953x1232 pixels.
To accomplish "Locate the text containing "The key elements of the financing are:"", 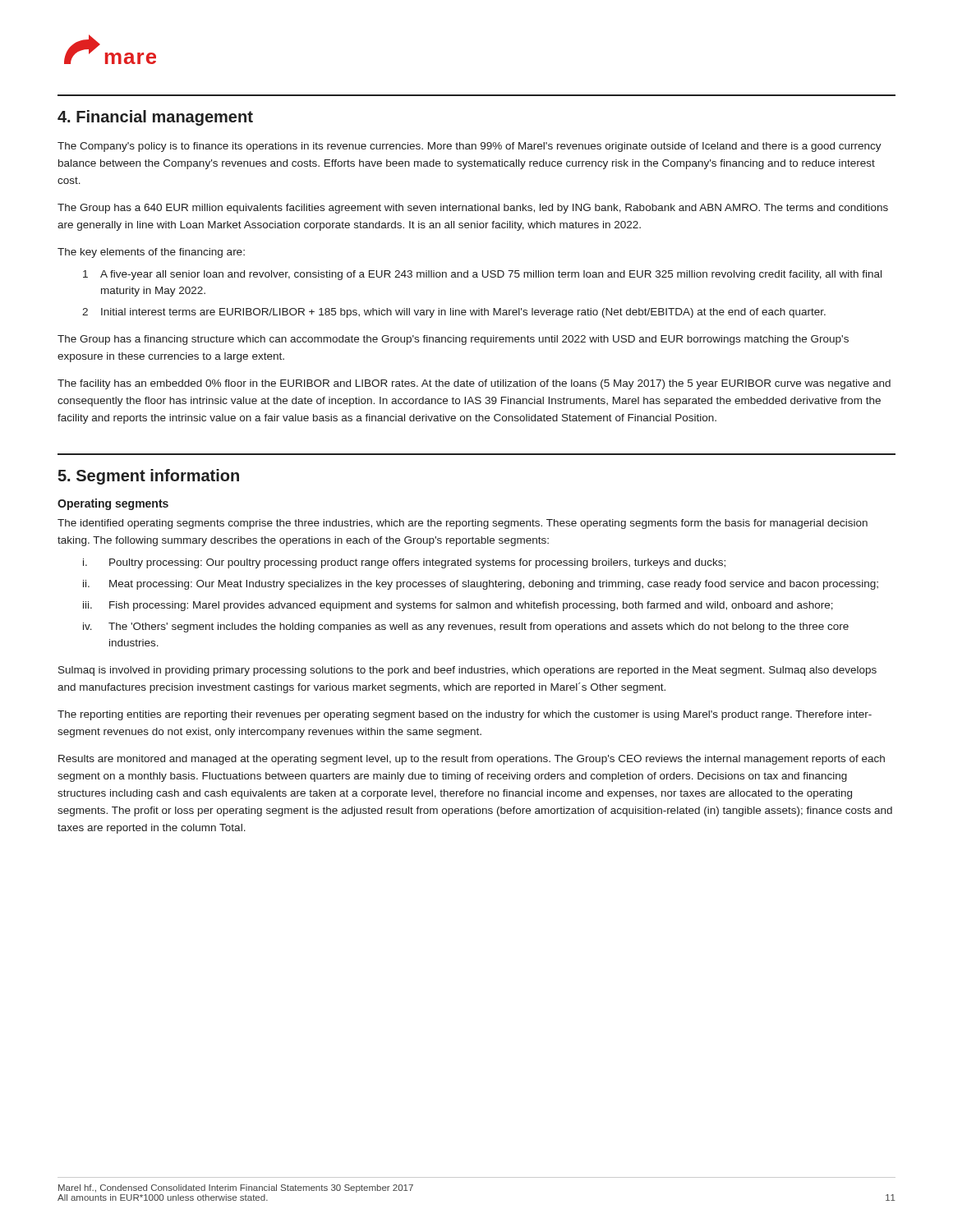I will pyautogui.click(x=152, y=251).
